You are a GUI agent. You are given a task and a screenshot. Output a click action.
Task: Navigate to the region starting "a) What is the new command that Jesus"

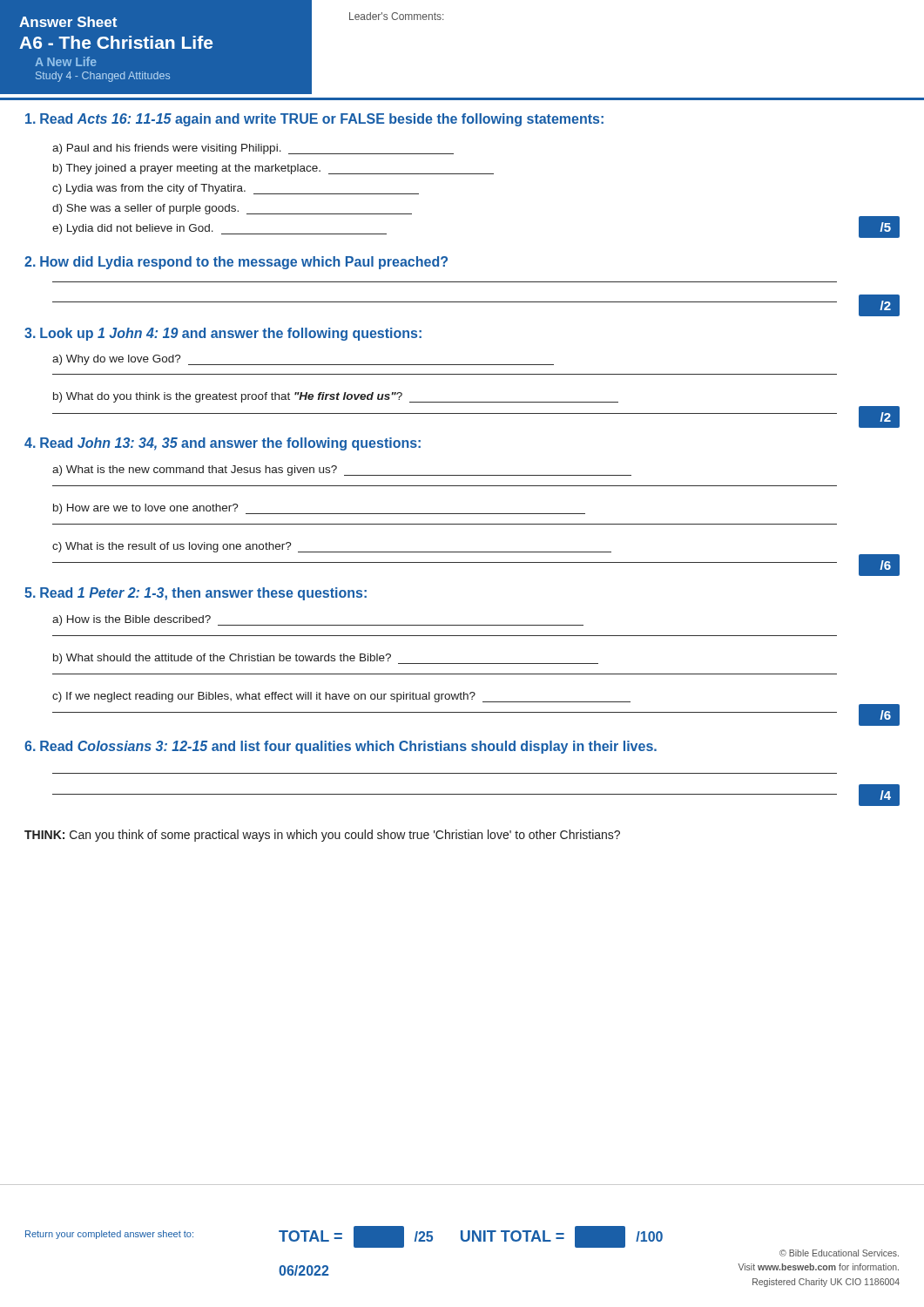(342, 469)
